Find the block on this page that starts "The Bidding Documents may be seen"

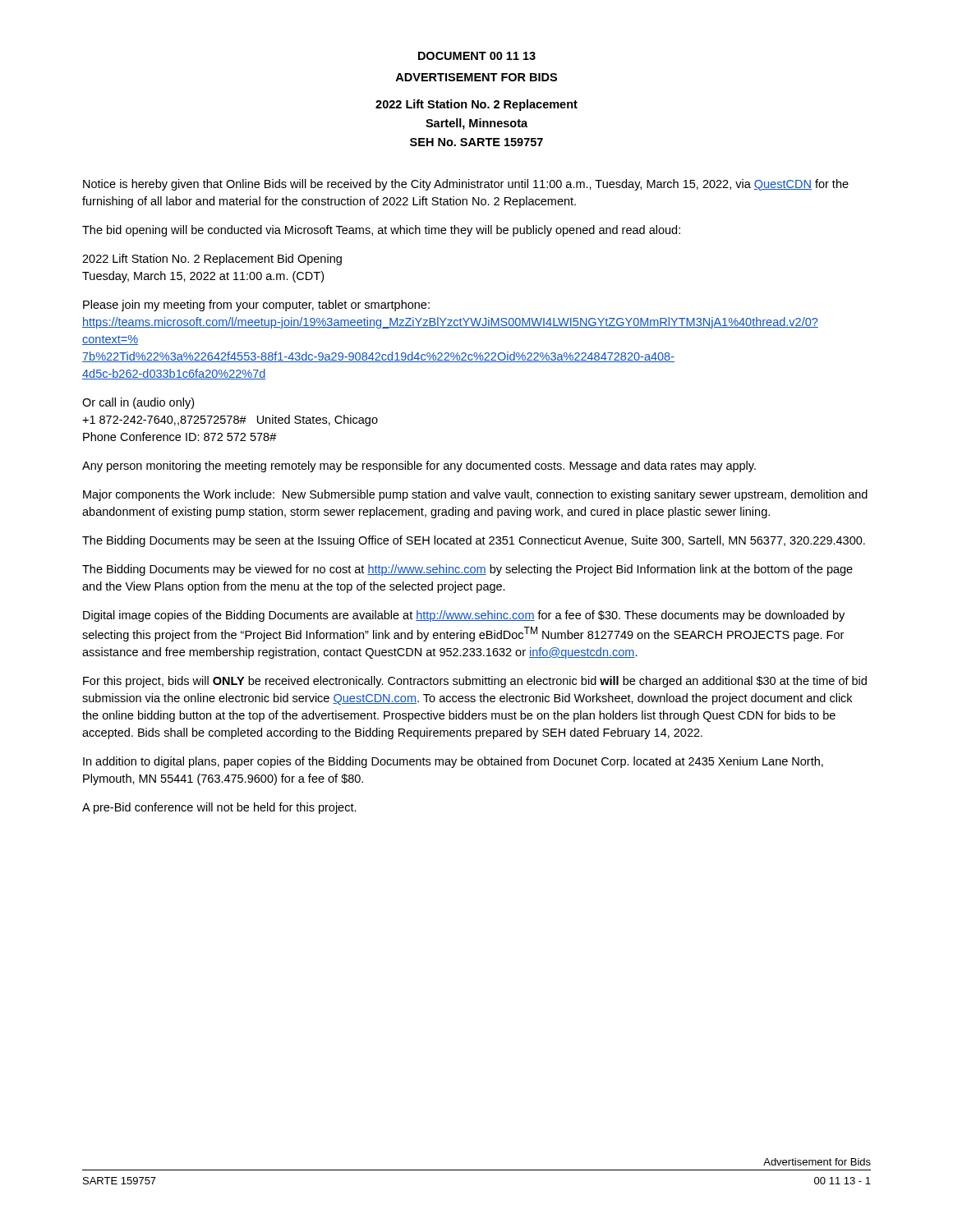tap(474, 540)
